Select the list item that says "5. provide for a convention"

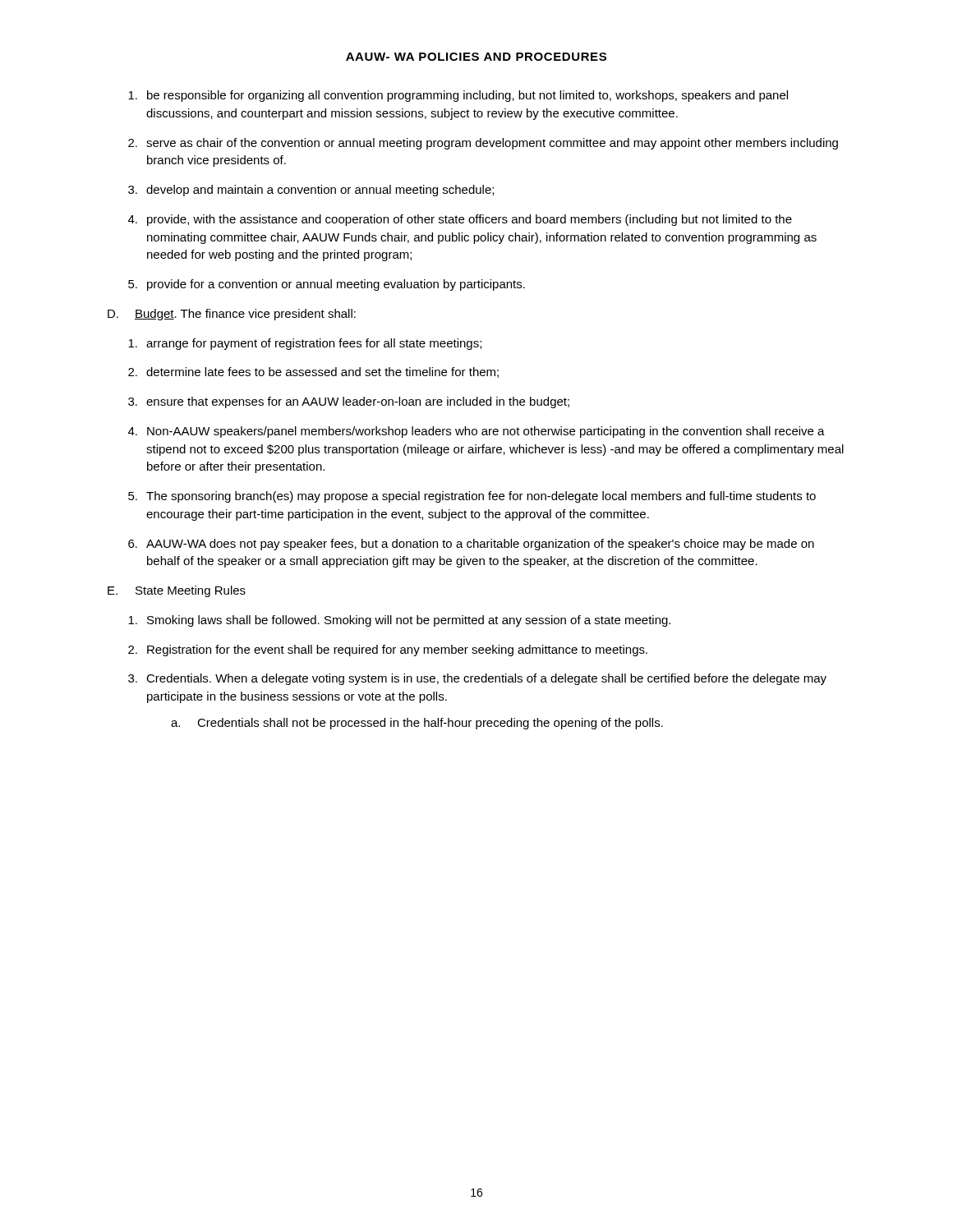476,284
